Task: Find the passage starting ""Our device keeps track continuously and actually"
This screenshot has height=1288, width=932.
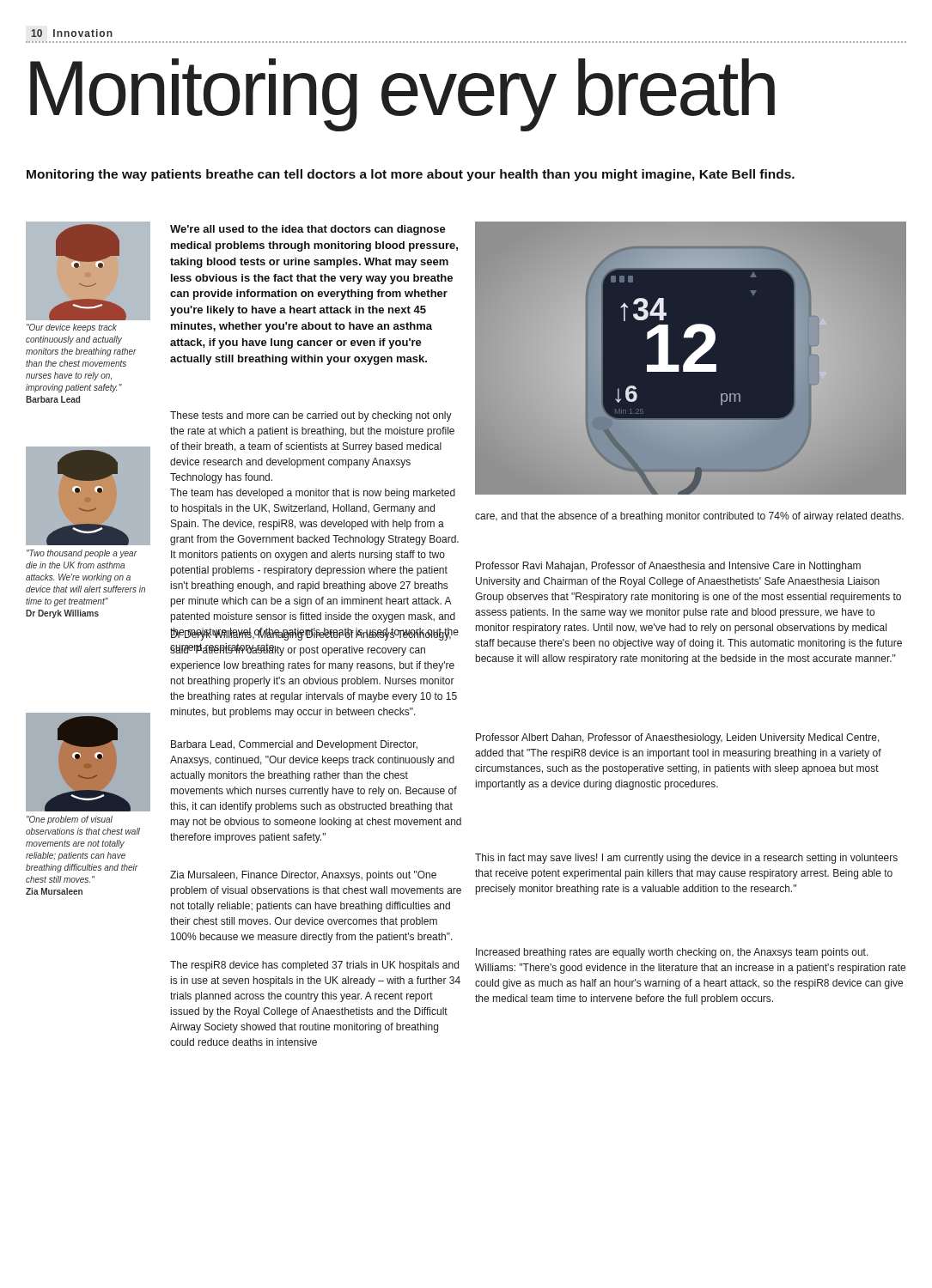Action: coord(81,364)
